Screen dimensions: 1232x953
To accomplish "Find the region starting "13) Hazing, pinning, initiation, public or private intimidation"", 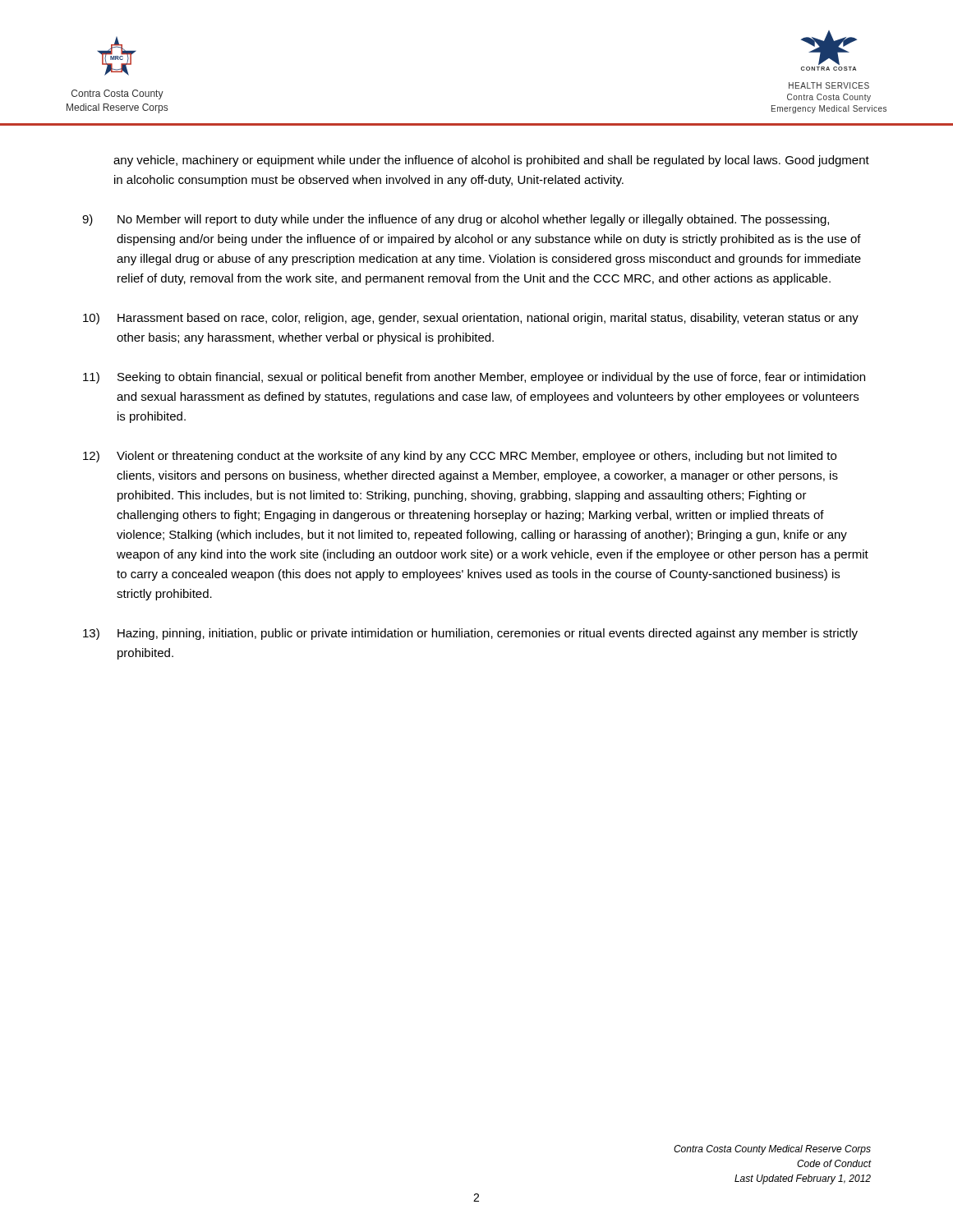I will click(476, 643).
